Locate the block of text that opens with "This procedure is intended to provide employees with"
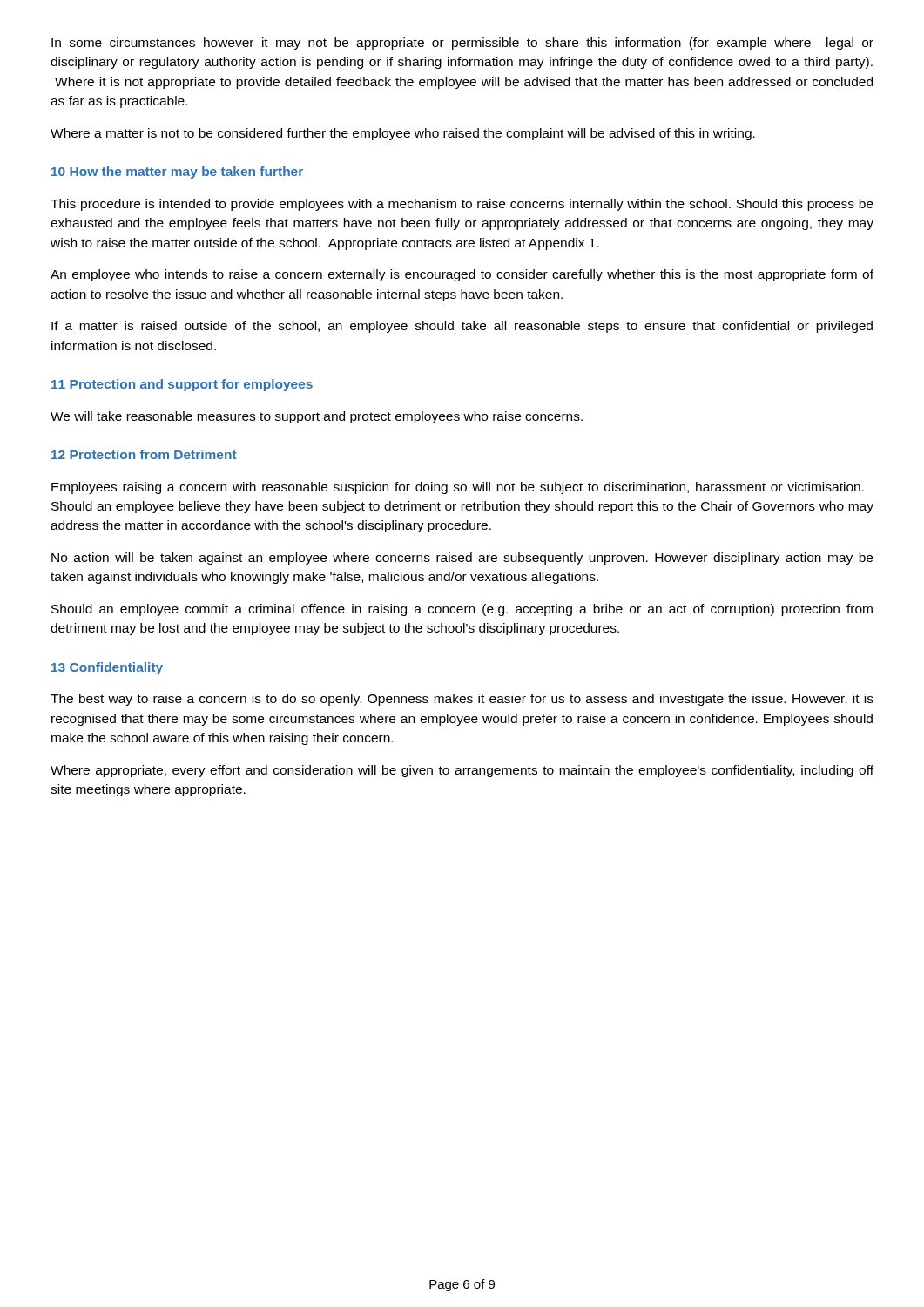 (462, 223)
